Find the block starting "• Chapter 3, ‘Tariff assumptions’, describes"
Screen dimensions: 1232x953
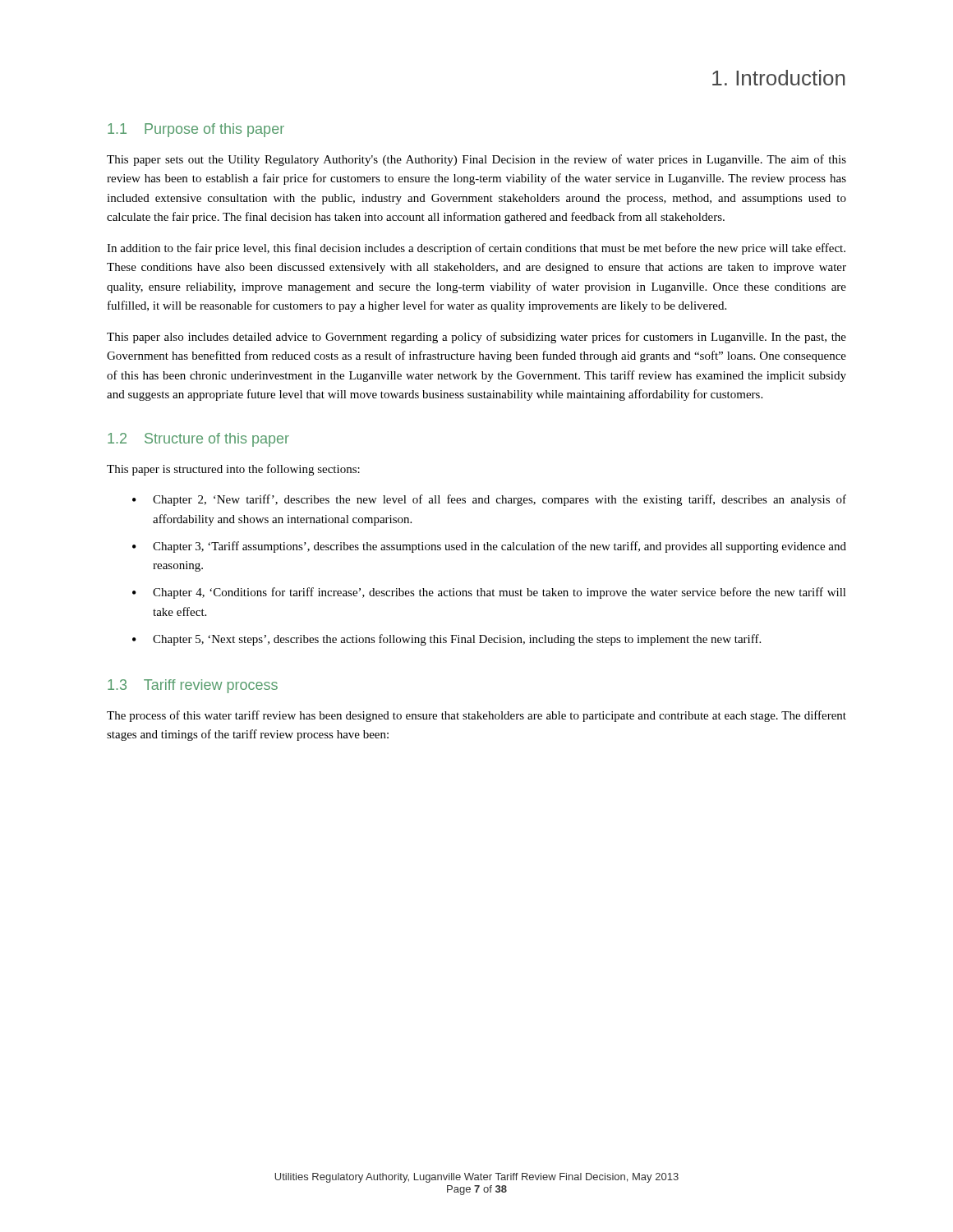coord(476,556)
